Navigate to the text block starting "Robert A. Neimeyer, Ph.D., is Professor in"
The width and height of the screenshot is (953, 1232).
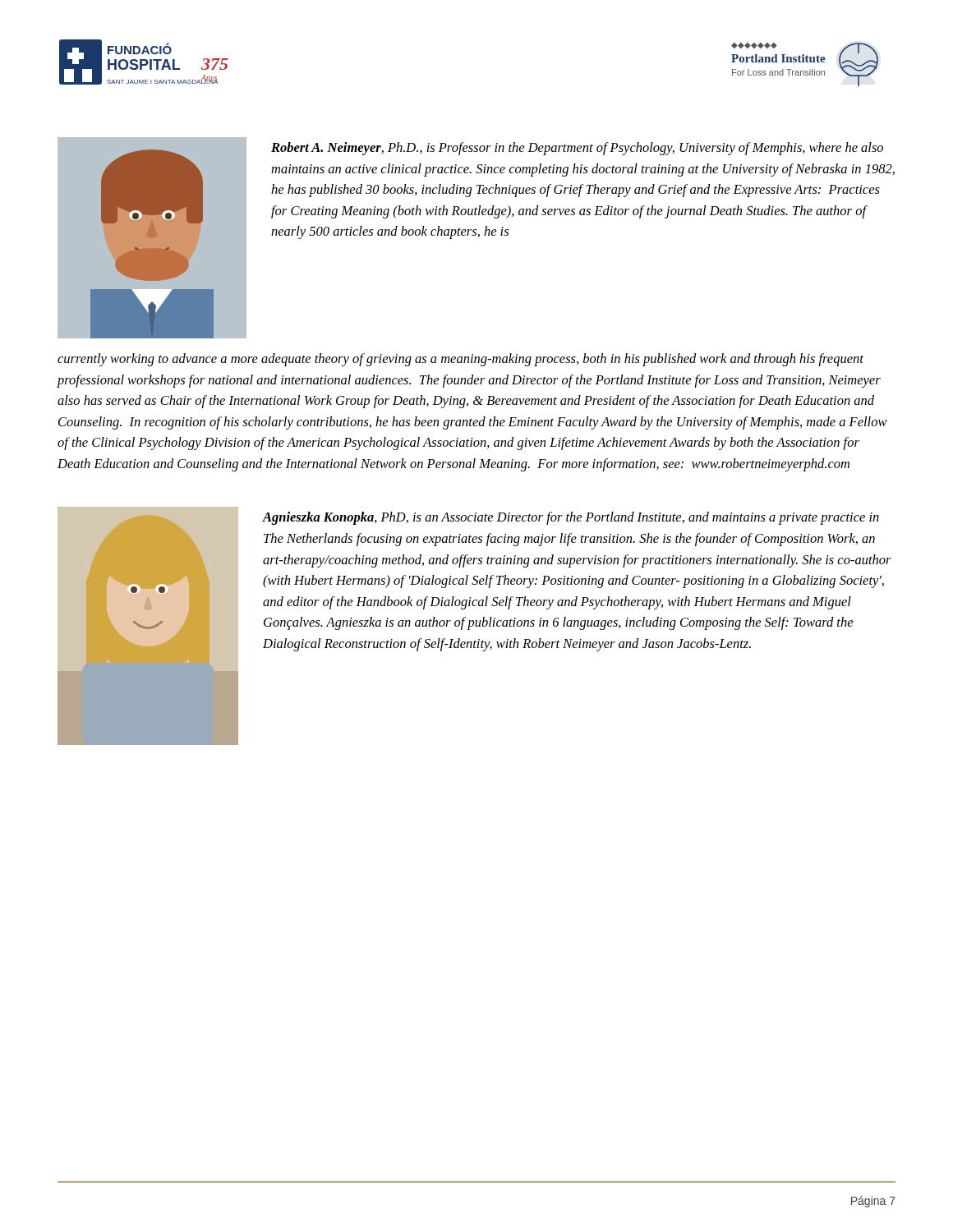[x=583, y=189]
